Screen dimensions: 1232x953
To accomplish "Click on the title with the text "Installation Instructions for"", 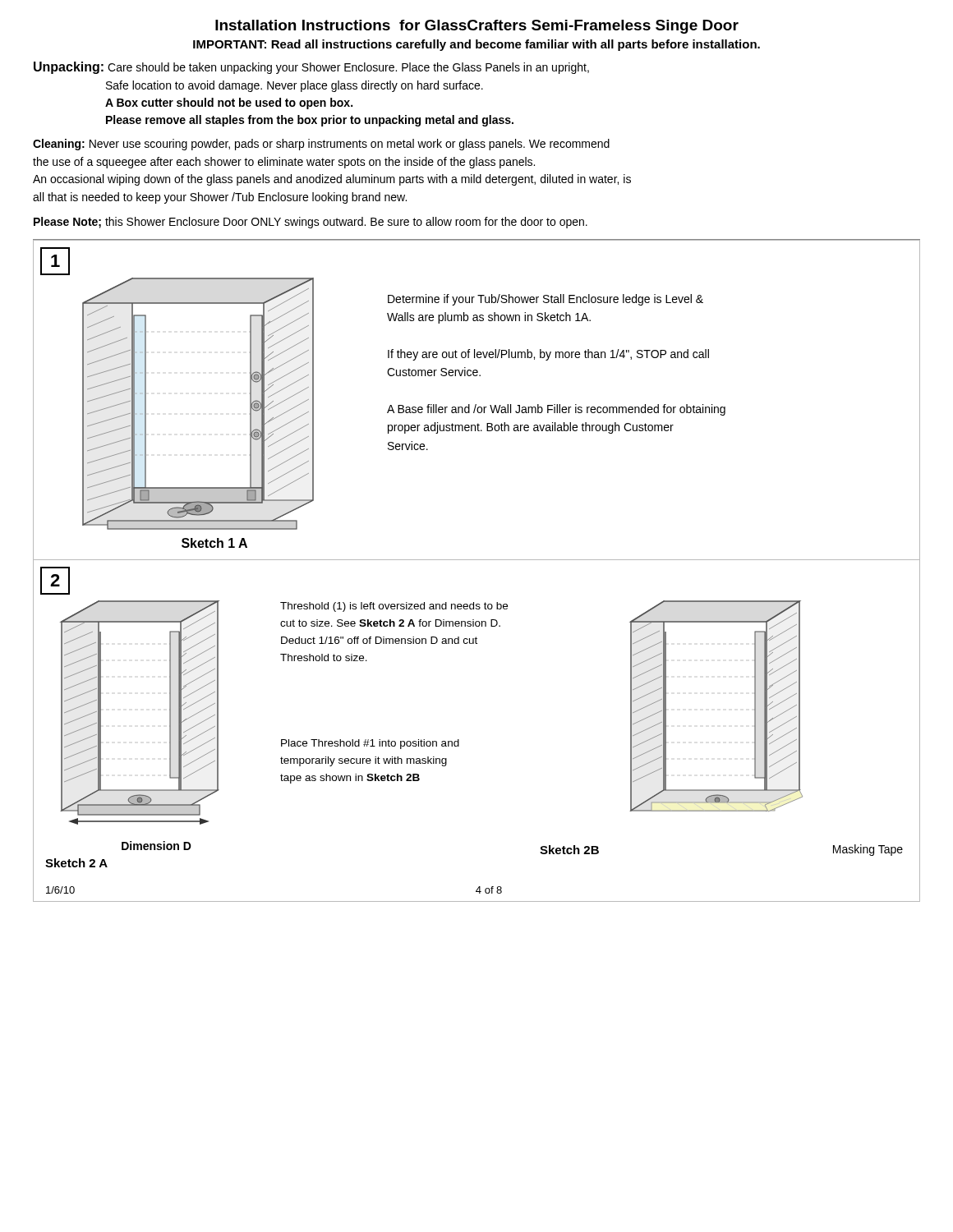I will (x=476, y=25).
